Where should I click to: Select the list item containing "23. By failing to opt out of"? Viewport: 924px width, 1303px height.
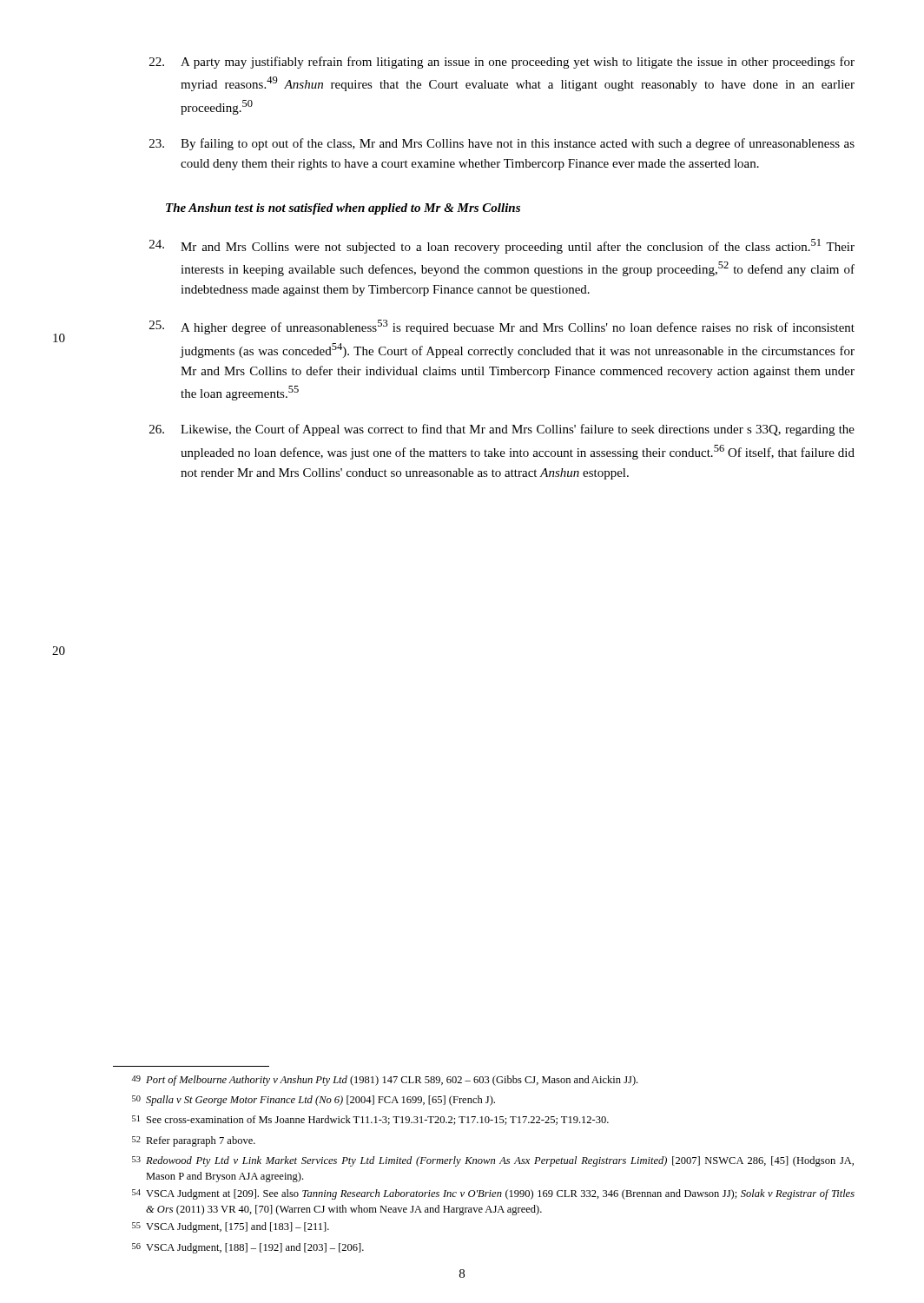coord(484,154)
